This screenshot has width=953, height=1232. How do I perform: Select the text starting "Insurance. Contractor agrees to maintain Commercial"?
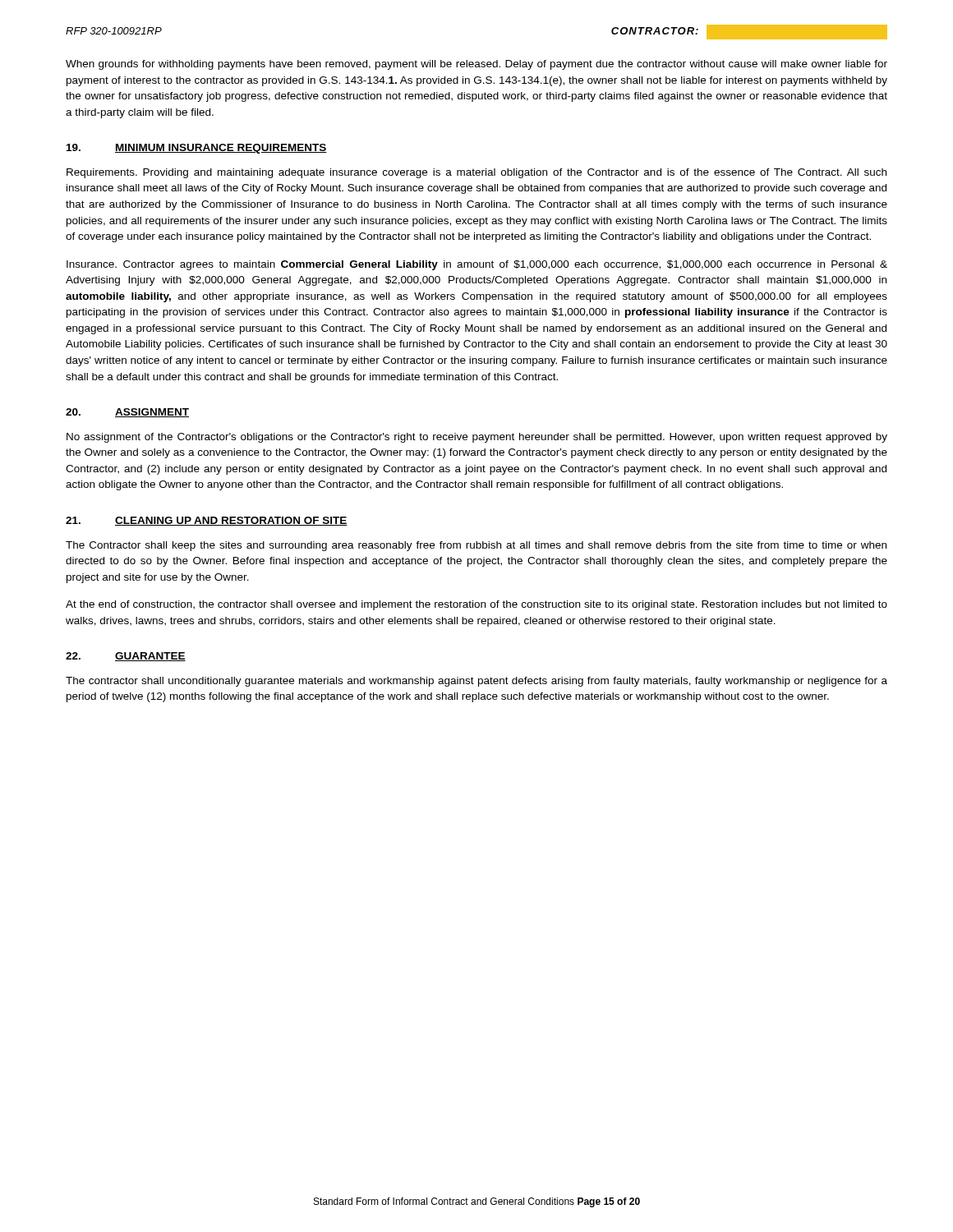click(x=476, y=320)
